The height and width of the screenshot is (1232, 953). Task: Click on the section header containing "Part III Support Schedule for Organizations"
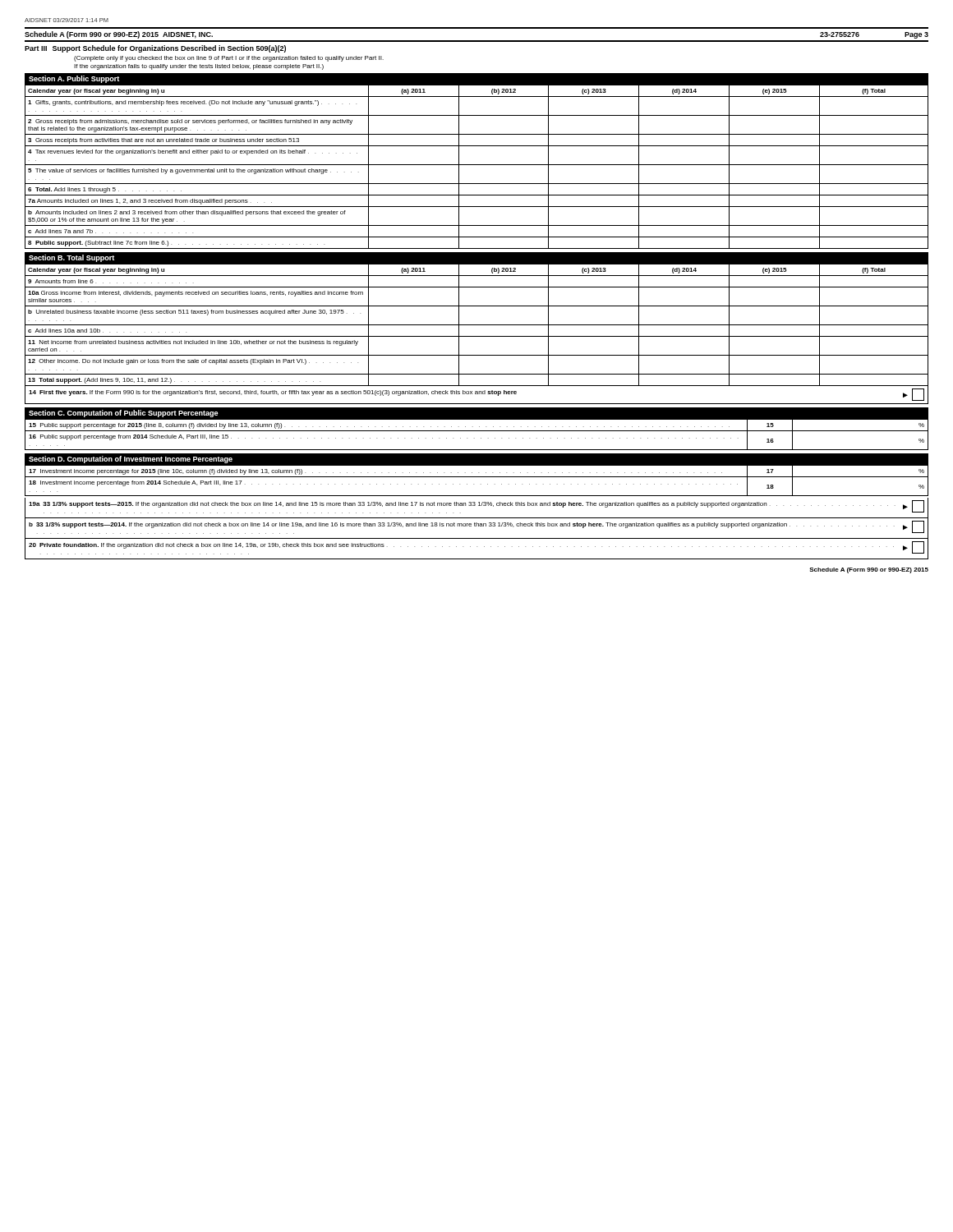point(156,48)
